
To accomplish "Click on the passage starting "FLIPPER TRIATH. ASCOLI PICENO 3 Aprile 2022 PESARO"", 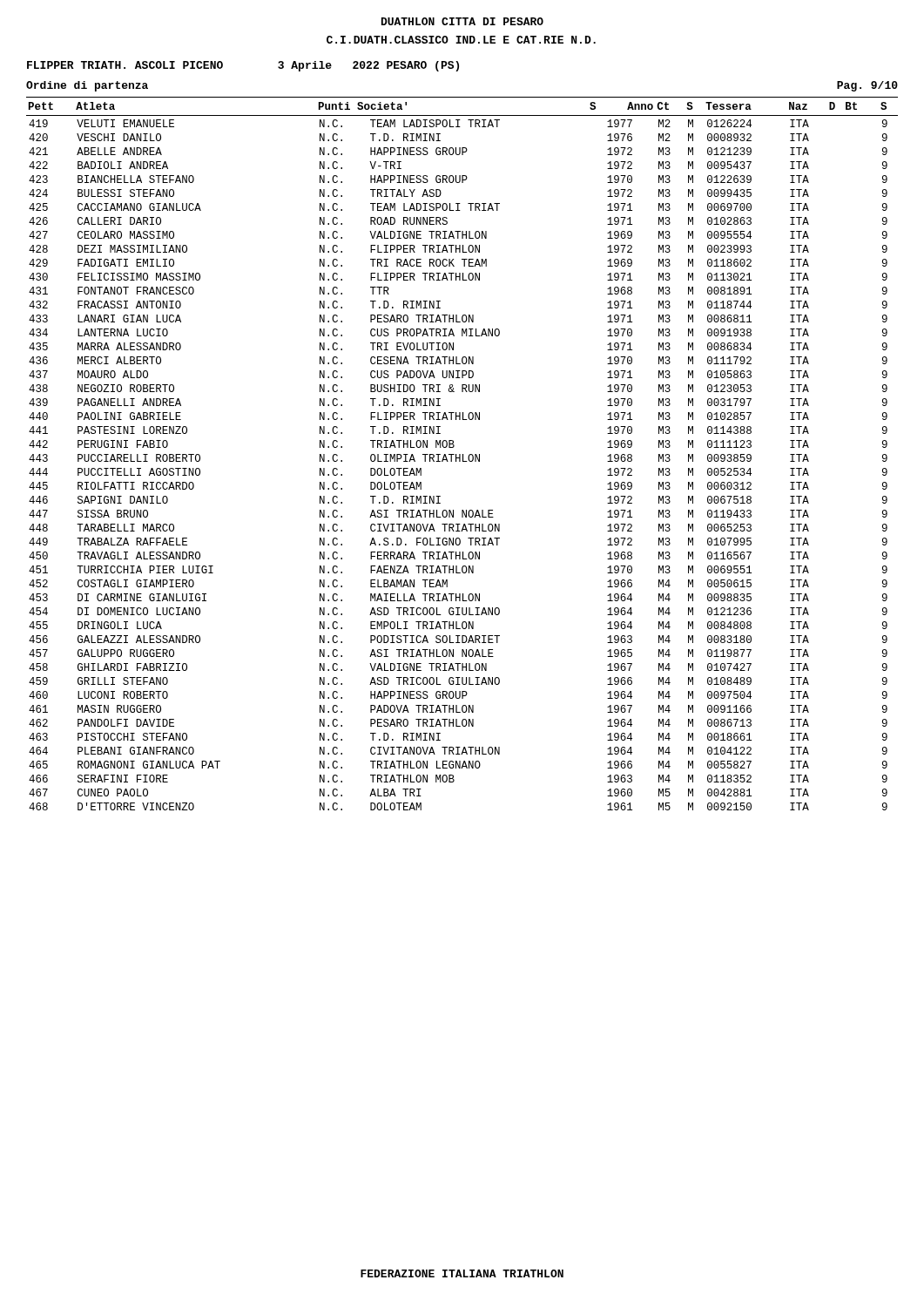I will 118,66.
